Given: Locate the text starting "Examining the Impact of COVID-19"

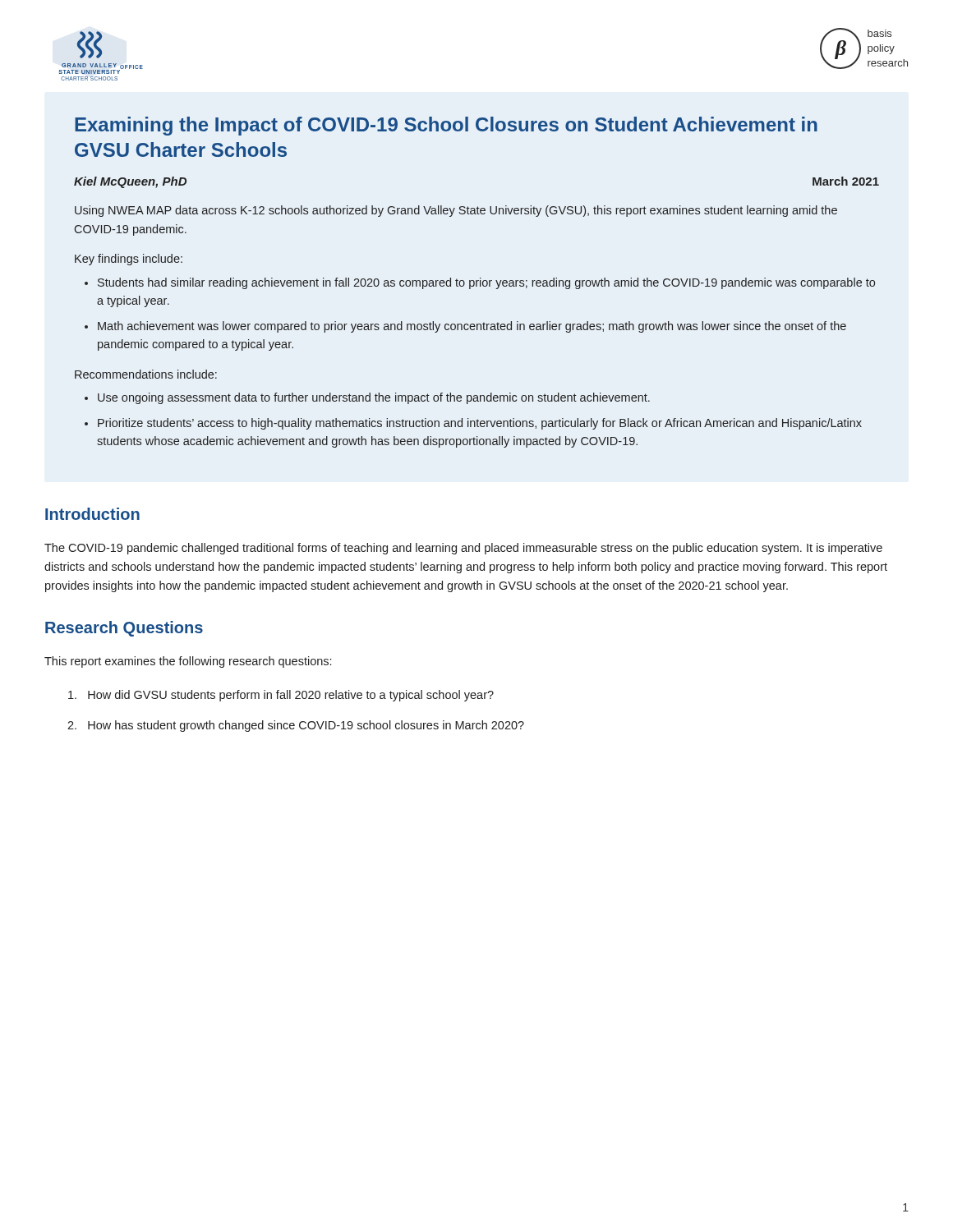Looking at the screenshot, I should pyautogui.click(x=446, y=137).
